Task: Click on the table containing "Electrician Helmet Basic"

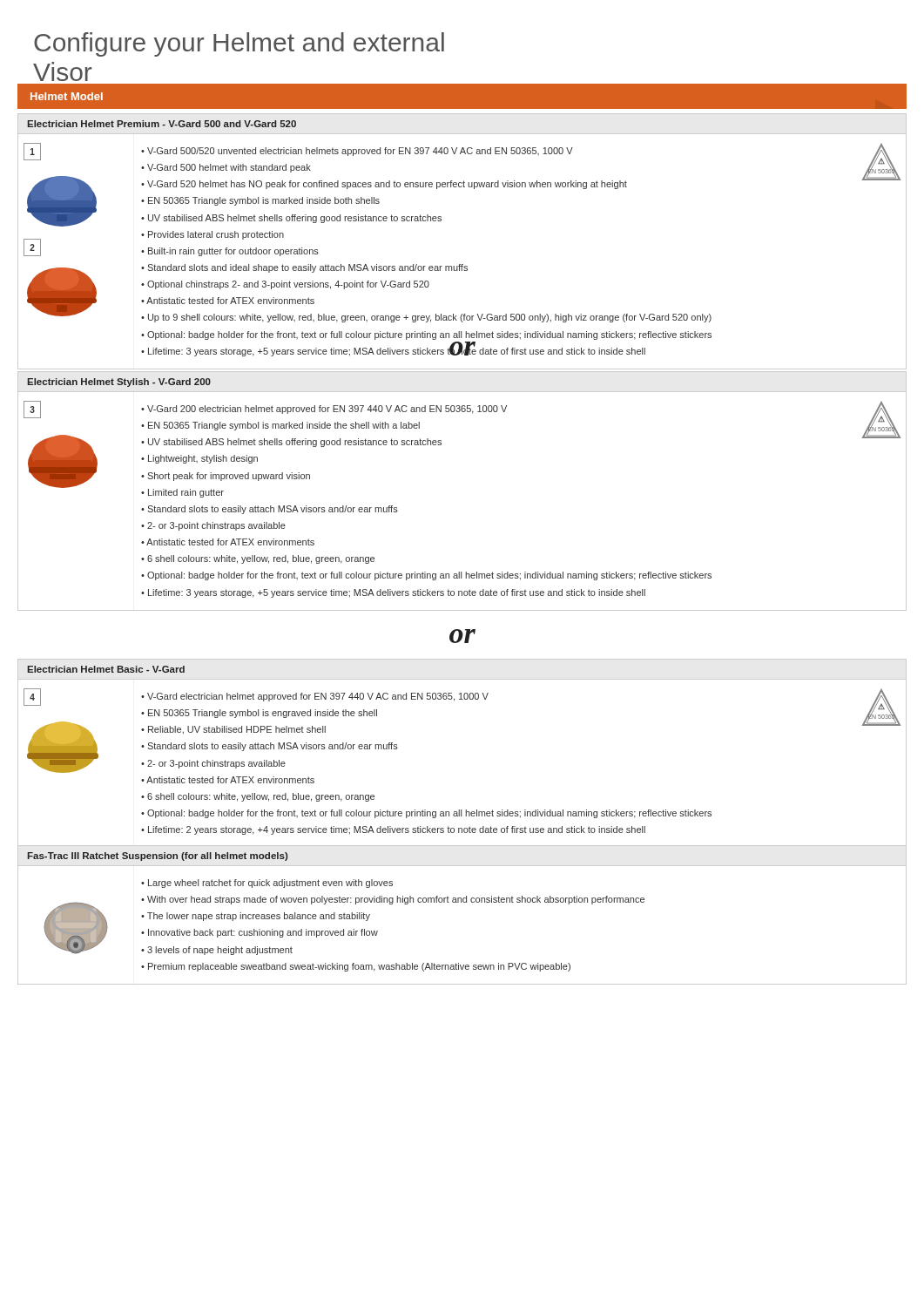Action: pos(462,753)
